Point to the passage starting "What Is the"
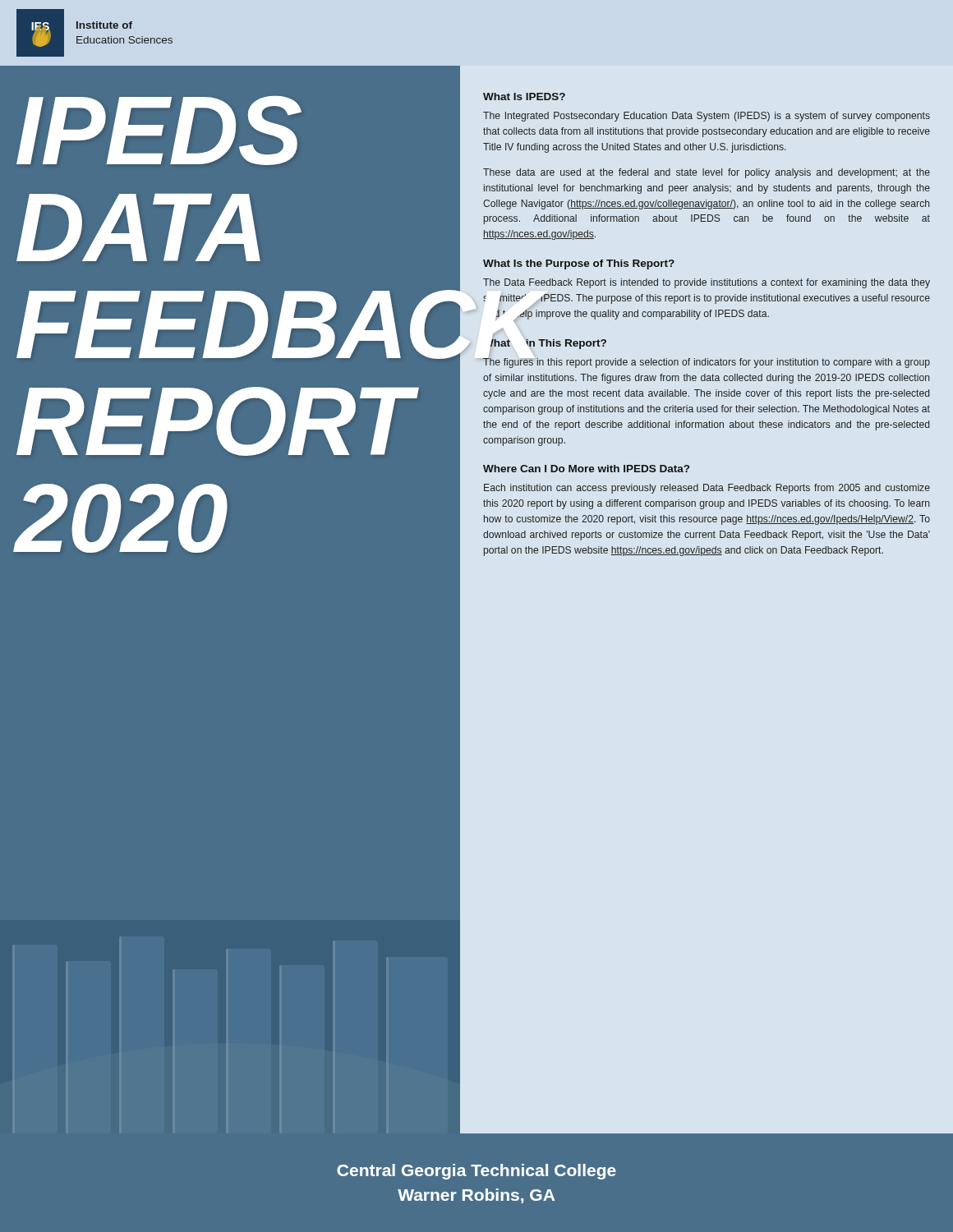This screenshot has height=1232, width=953. pyautogui.click(x=579, y=263)
